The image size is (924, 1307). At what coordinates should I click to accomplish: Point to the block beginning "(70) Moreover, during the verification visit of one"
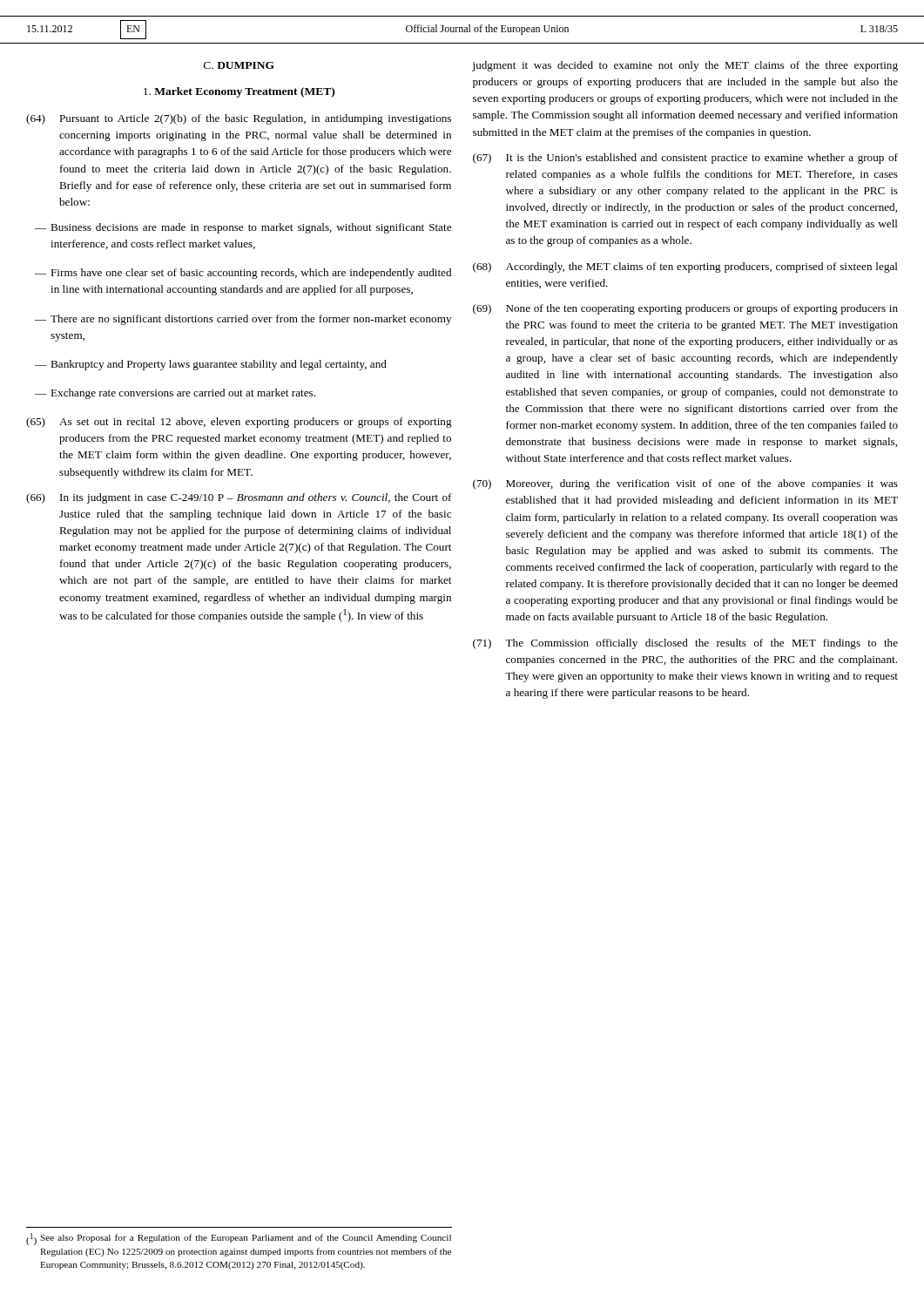pos(685,550)
